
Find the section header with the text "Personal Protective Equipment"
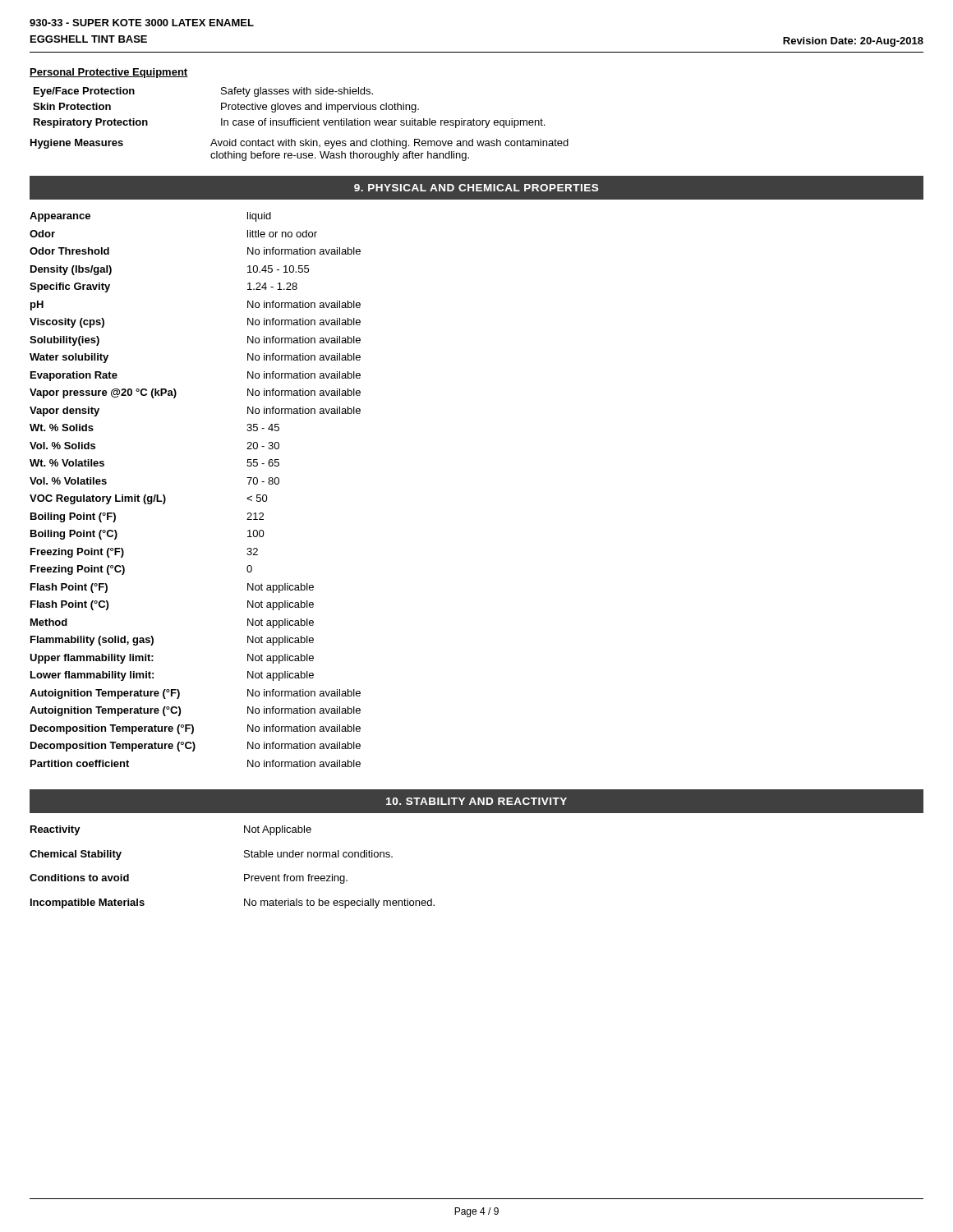point(108,72)
